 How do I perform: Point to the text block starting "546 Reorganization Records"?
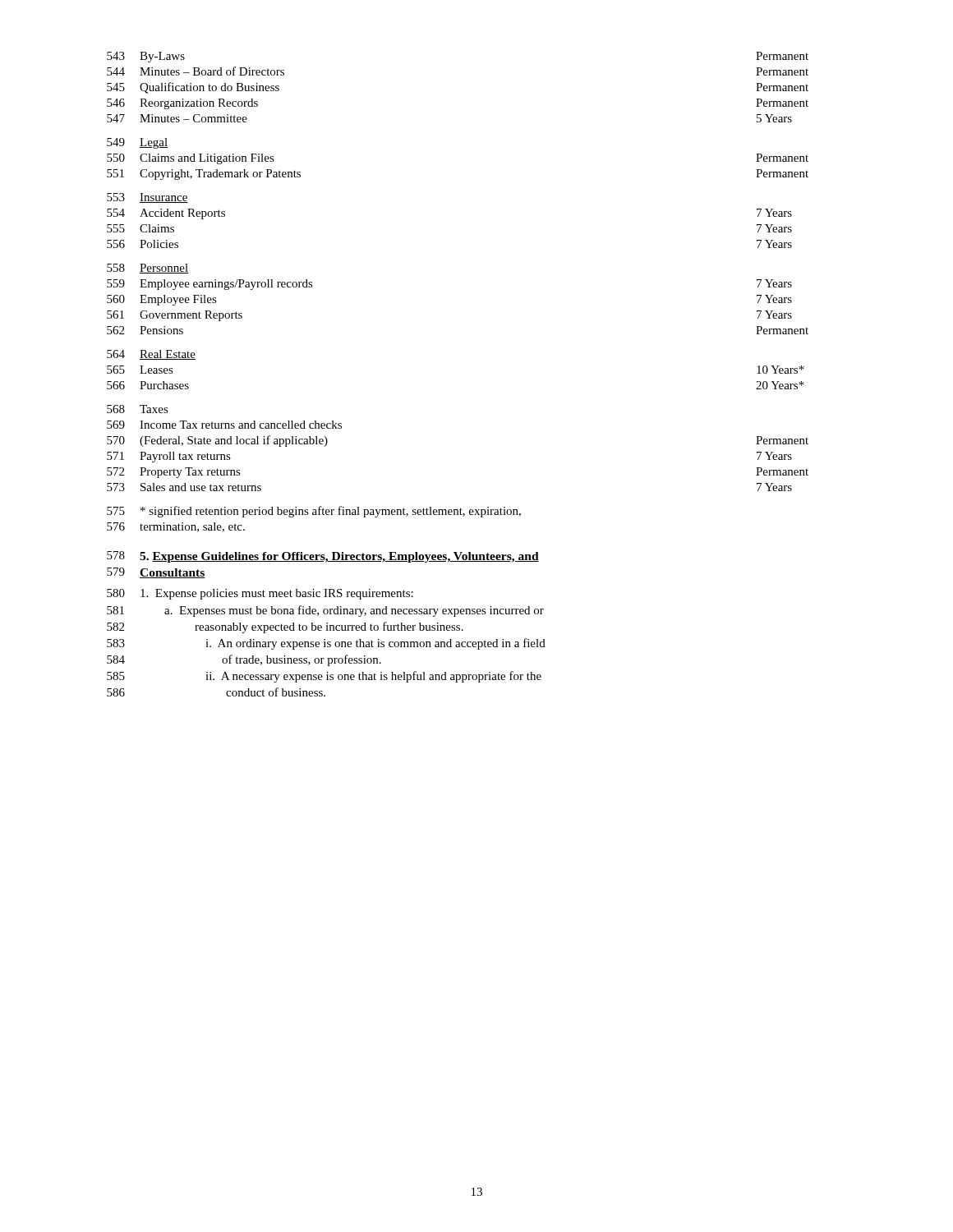(201, 104)
